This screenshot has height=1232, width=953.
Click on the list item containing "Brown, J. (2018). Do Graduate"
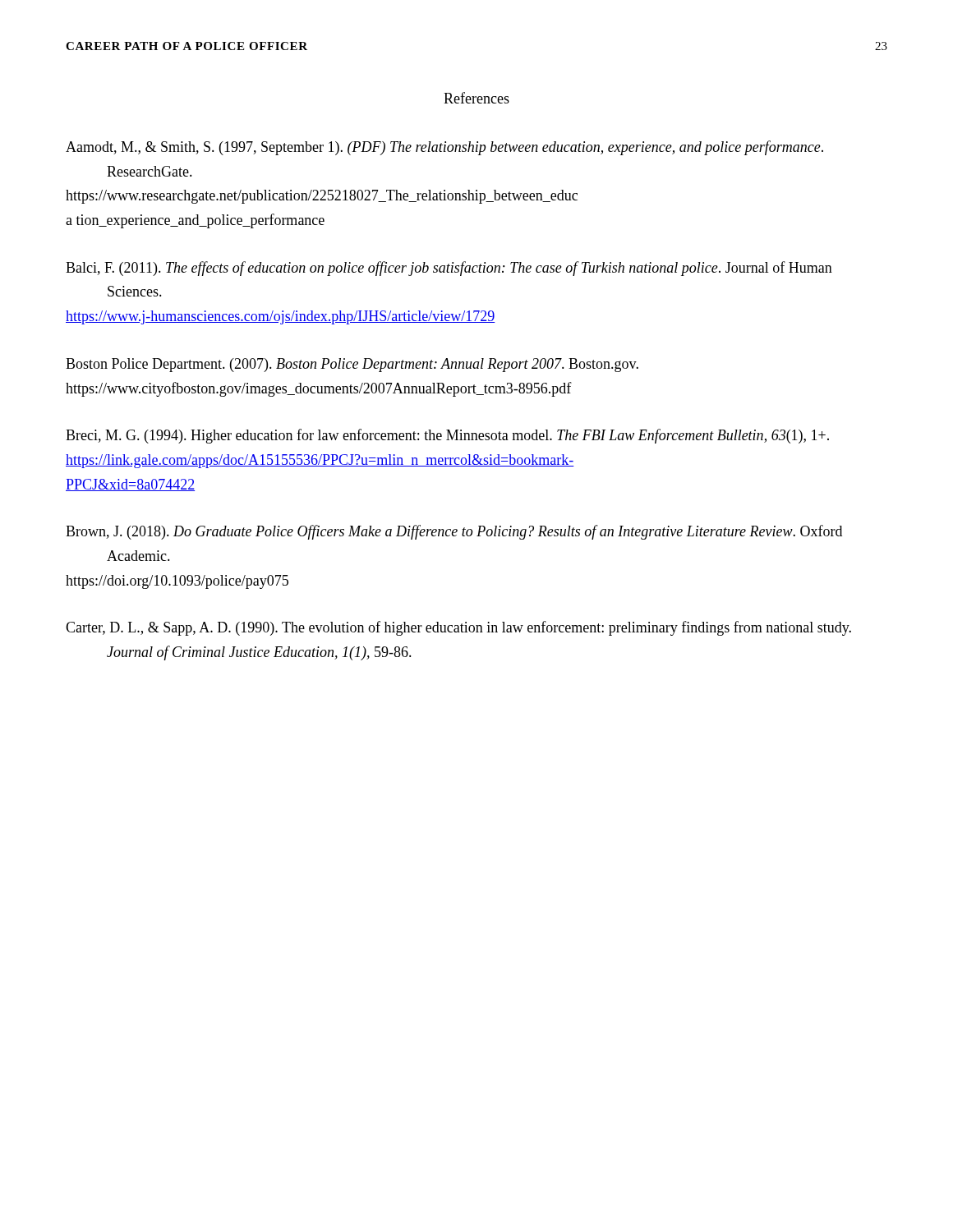[x=454, y=532]
